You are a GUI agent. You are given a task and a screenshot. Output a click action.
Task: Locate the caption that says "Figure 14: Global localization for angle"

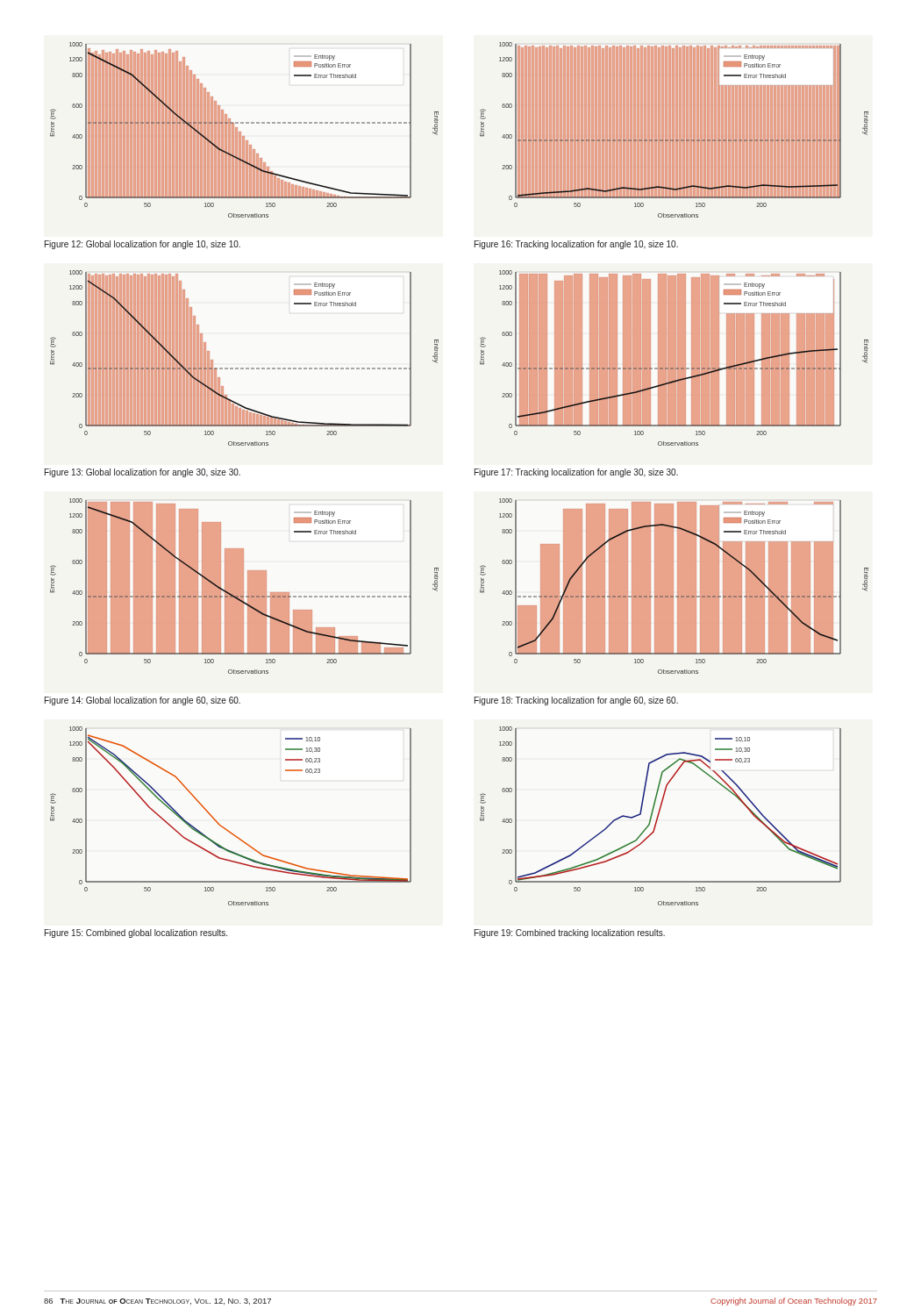142,701
